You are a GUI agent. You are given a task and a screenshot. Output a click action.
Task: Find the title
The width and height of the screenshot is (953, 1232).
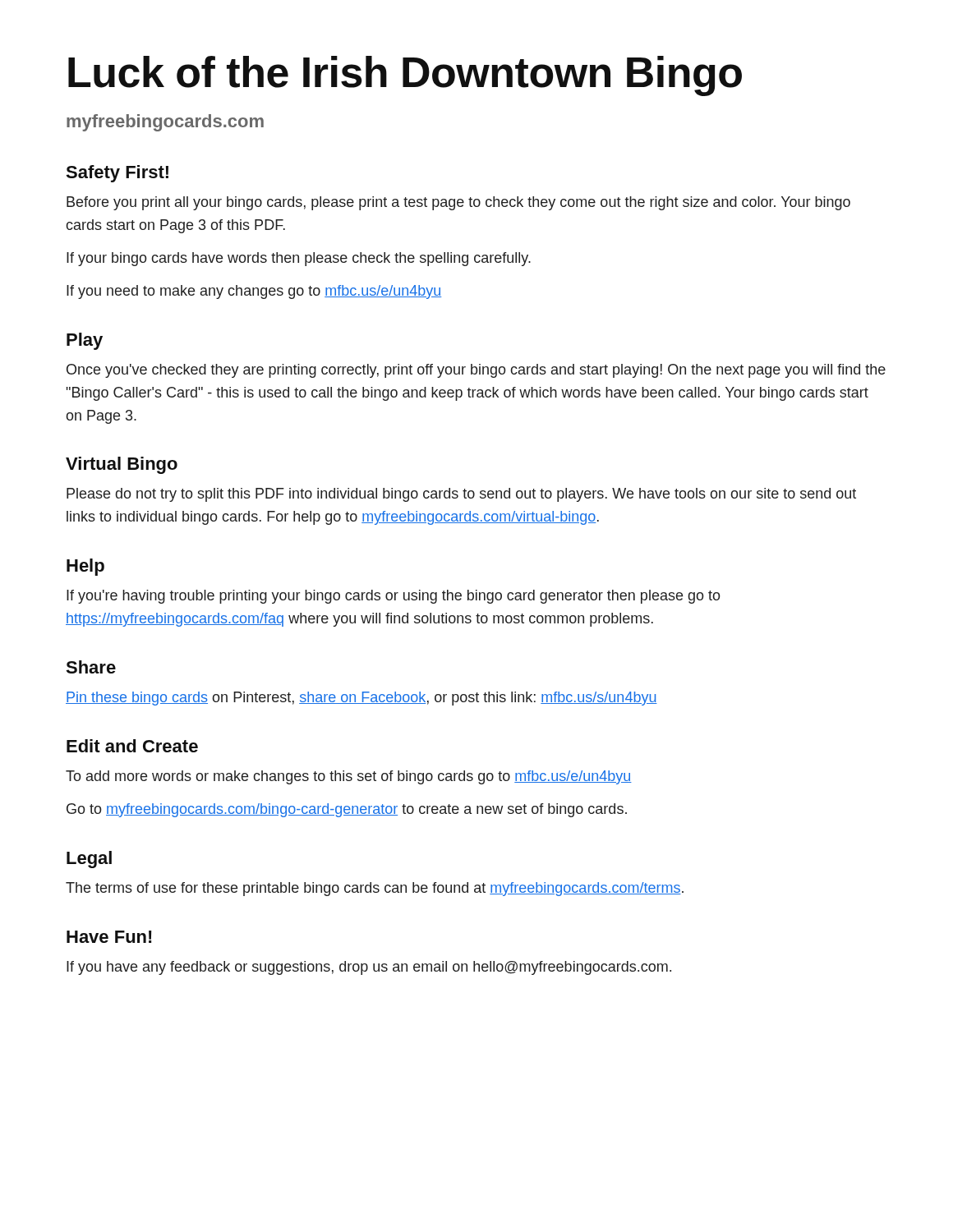[476, 73]
